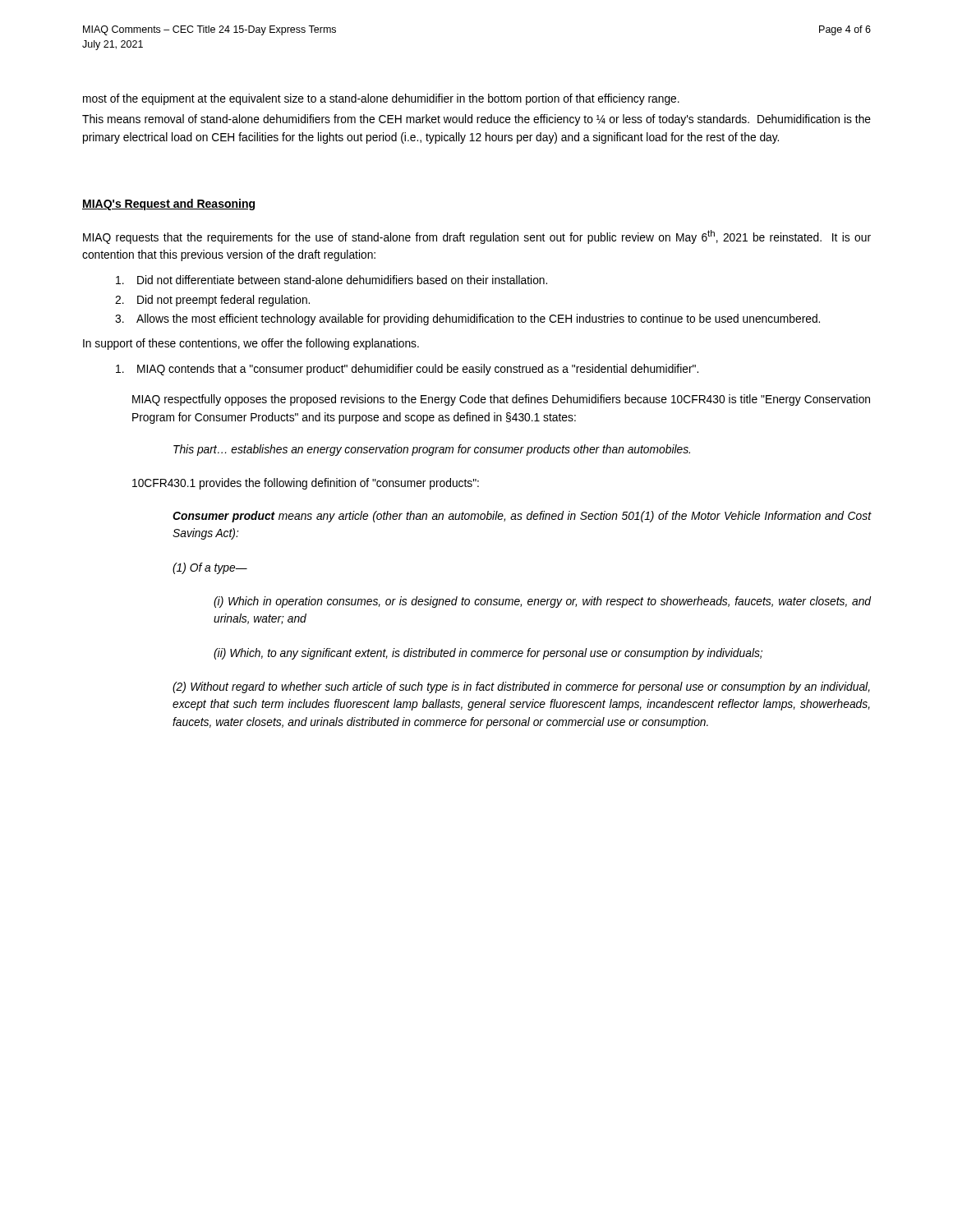Find the text block with the text "Consumer product means any article (other than"
This screenshot has width=953, height=1232.
[x=522, y=525]
